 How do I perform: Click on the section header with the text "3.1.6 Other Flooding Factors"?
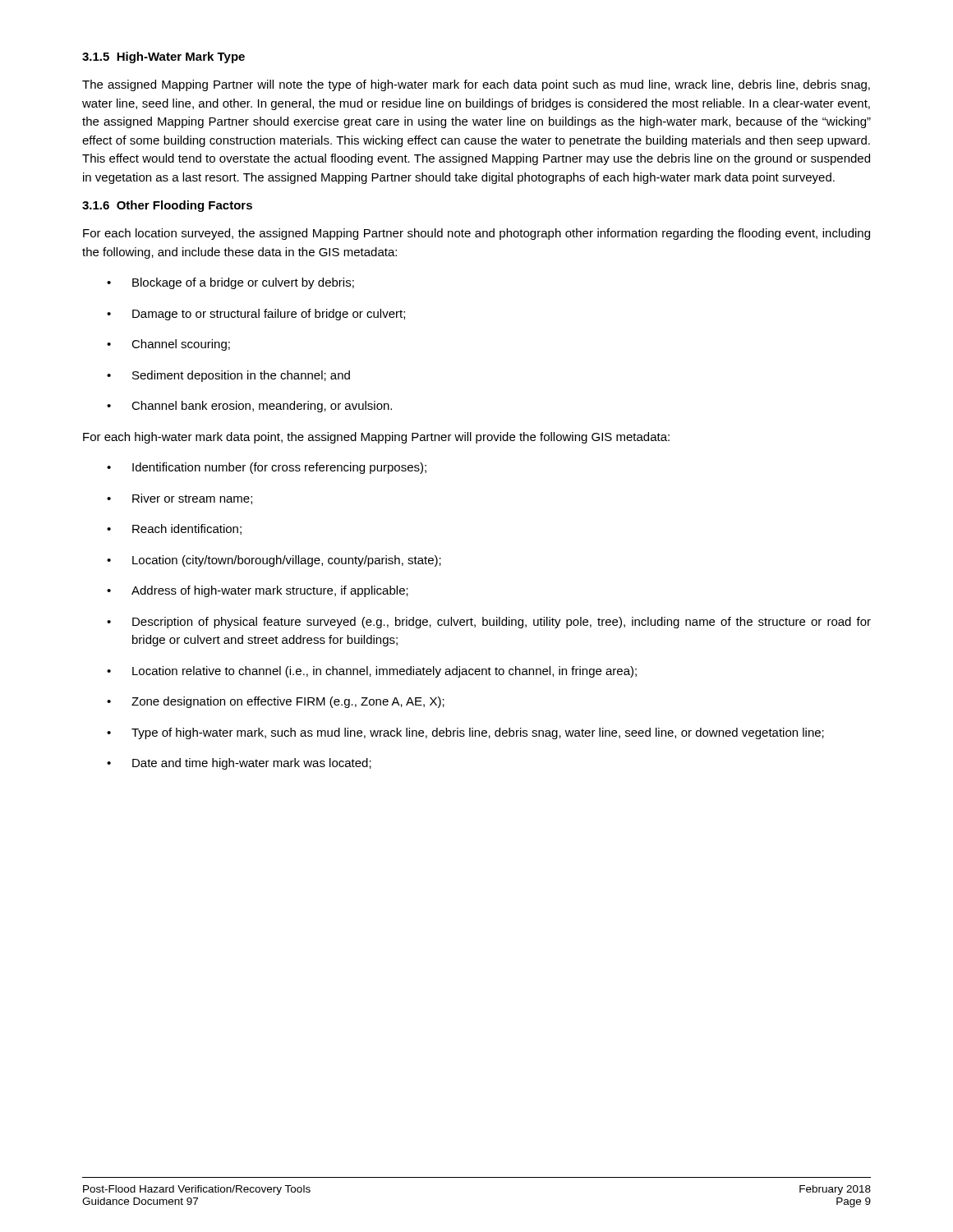[167, 206]
